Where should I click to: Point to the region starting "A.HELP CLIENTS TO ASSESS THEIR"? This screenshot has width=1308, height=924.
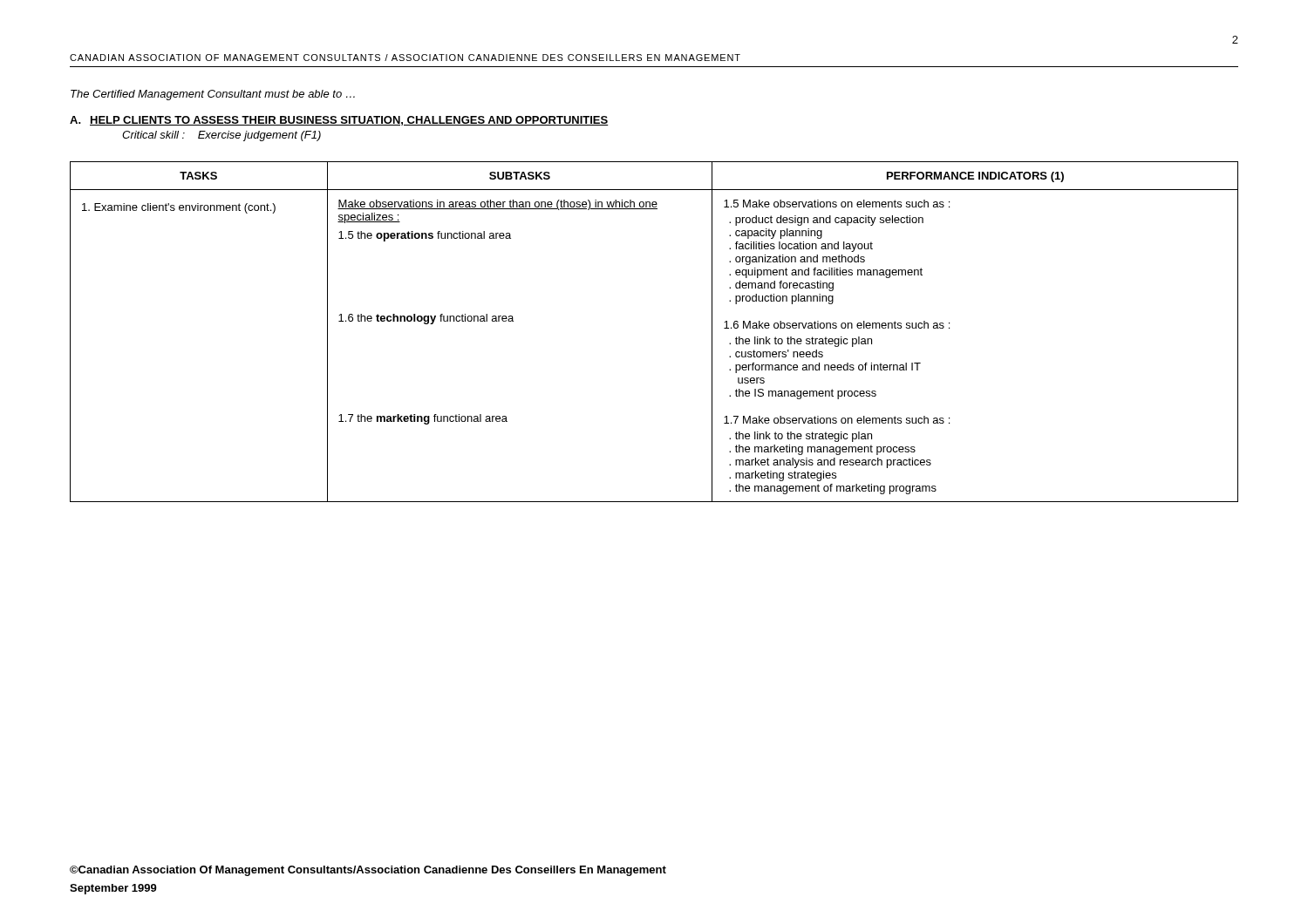coord(339,121)
